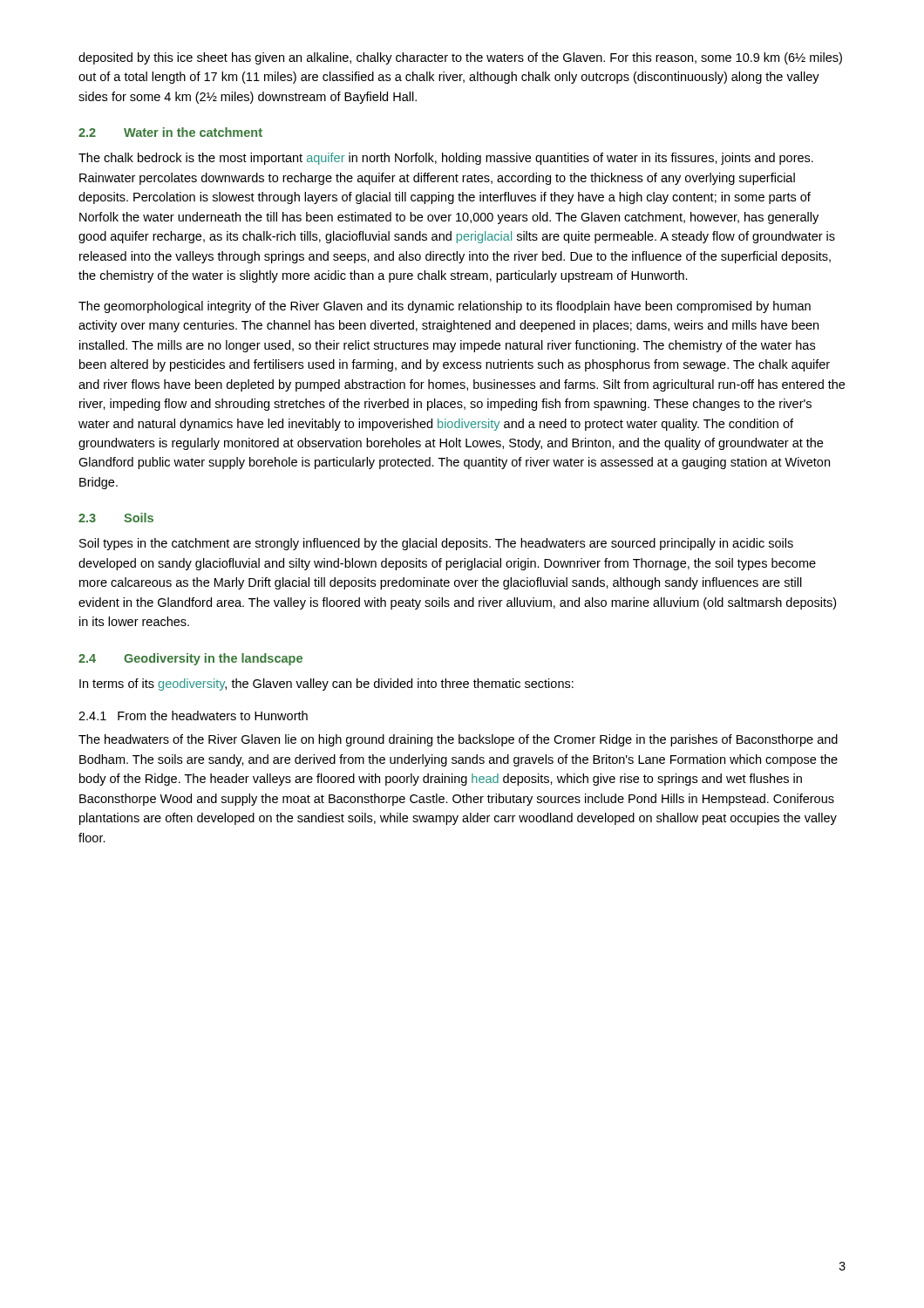Click where it says "2.4.1 From the headwaters to Hunworth"
The width and height of the screenshot is (924, 1308).
coord(193,716)
